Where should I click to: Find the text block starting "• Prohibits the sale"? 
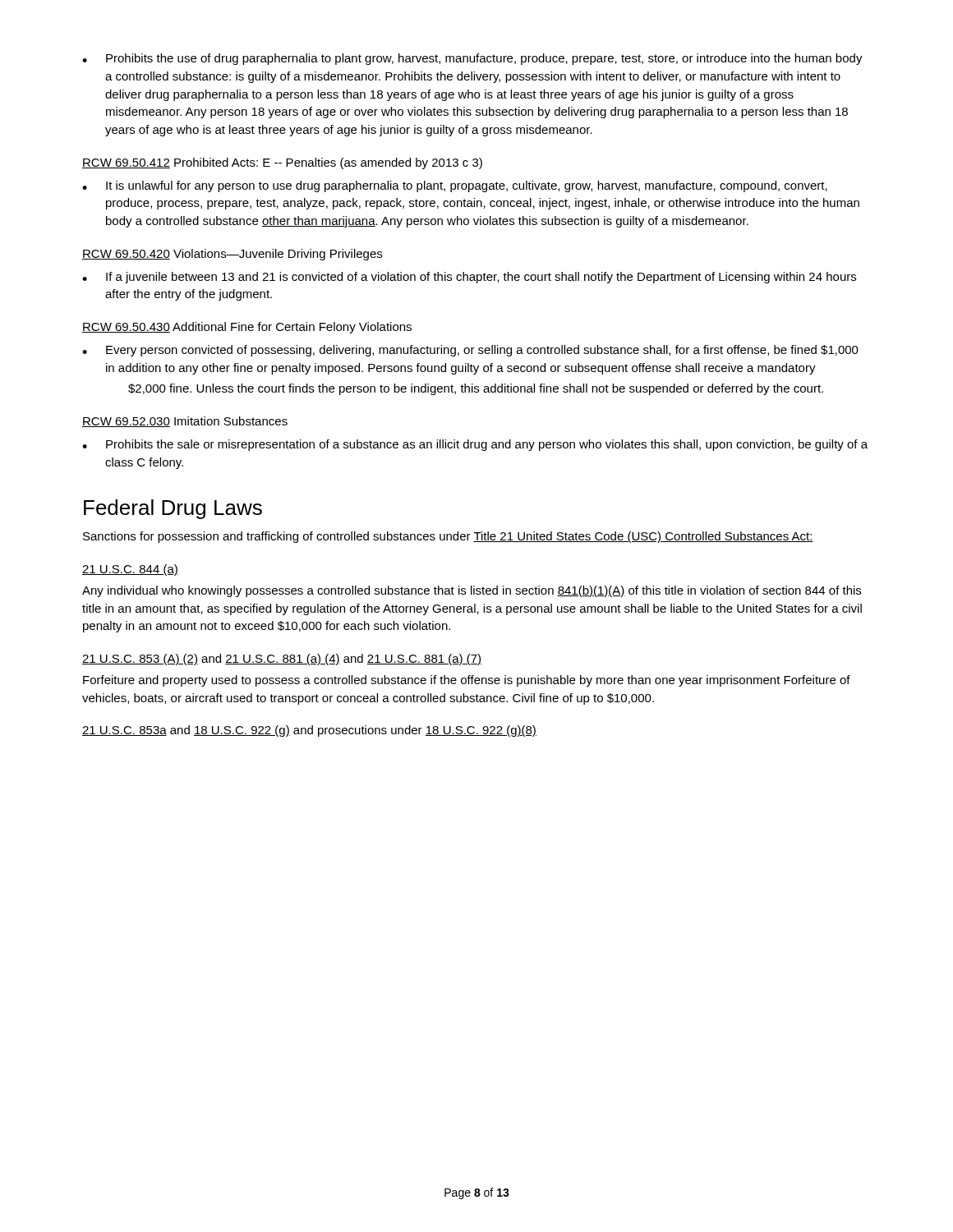476,453
